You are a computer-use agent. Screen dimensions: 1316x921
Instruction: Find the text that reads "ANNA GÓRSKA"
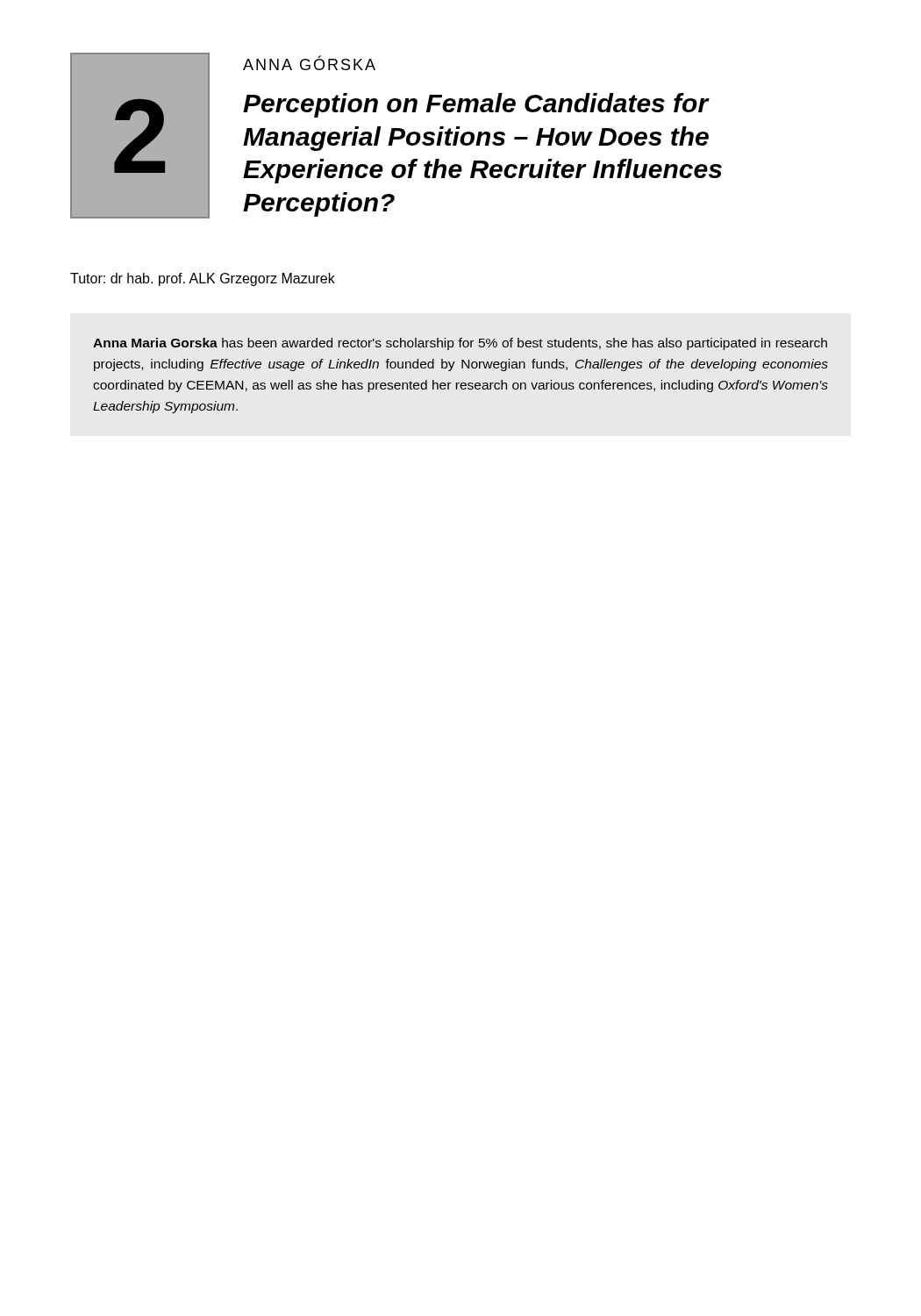click(310, 65)
